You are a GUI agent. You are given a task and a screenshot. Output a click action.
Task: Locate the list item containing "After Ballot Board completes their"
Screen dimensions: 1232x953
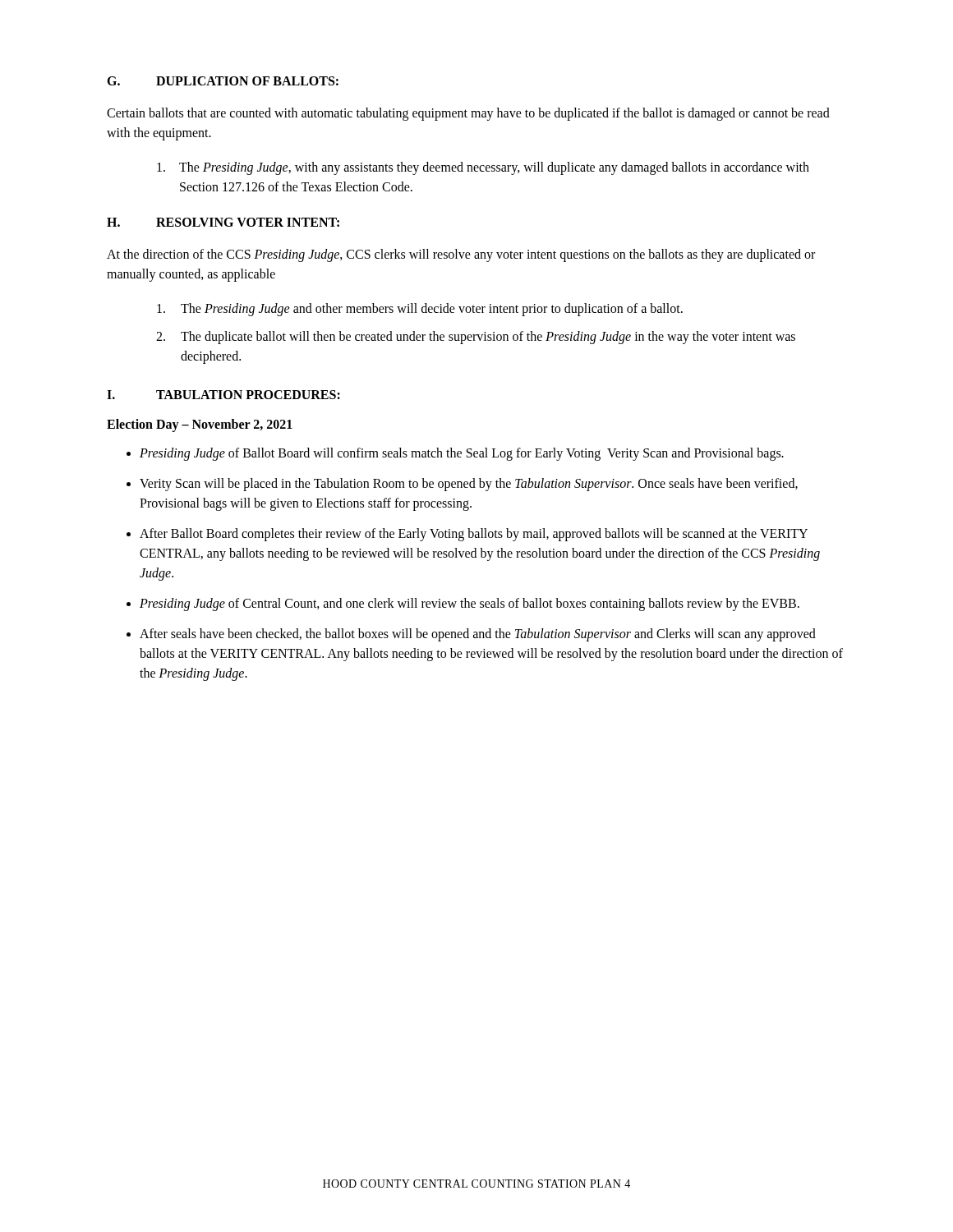point(480,553)
